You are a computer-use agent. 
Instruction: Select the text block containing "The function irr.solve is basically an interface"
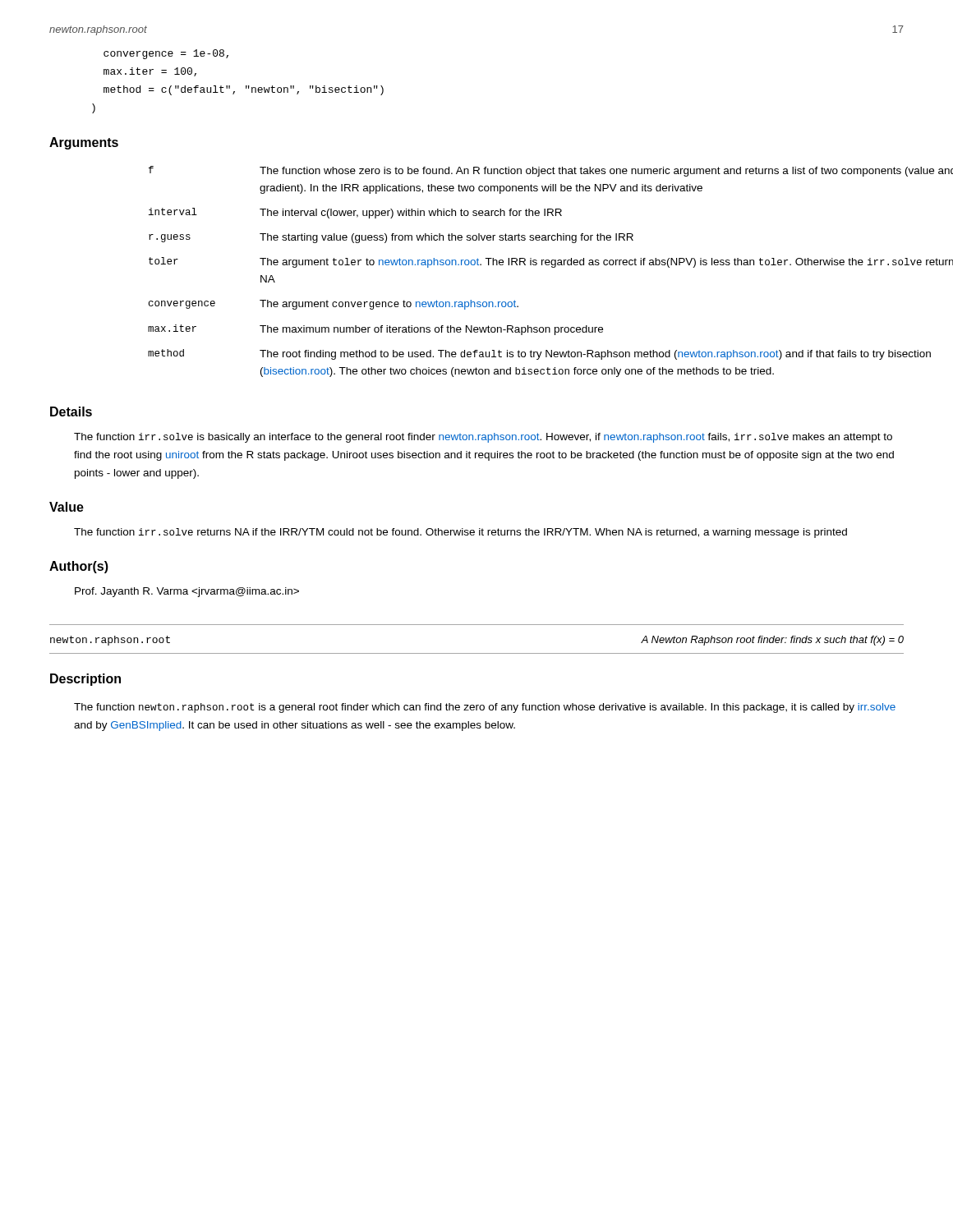[x=484, y=455]
